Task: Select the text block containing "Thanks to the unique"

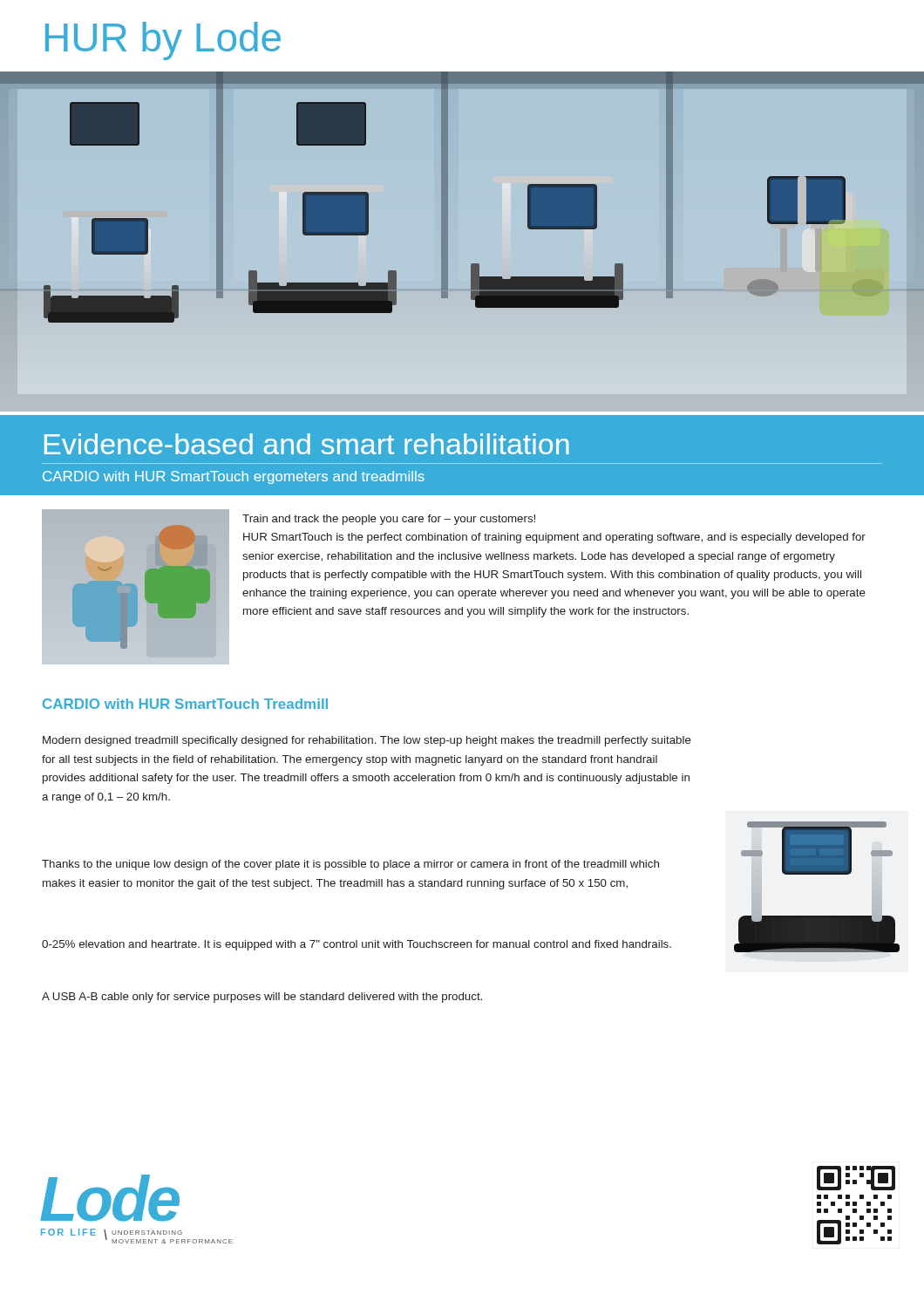Action: tap(351, 873)
